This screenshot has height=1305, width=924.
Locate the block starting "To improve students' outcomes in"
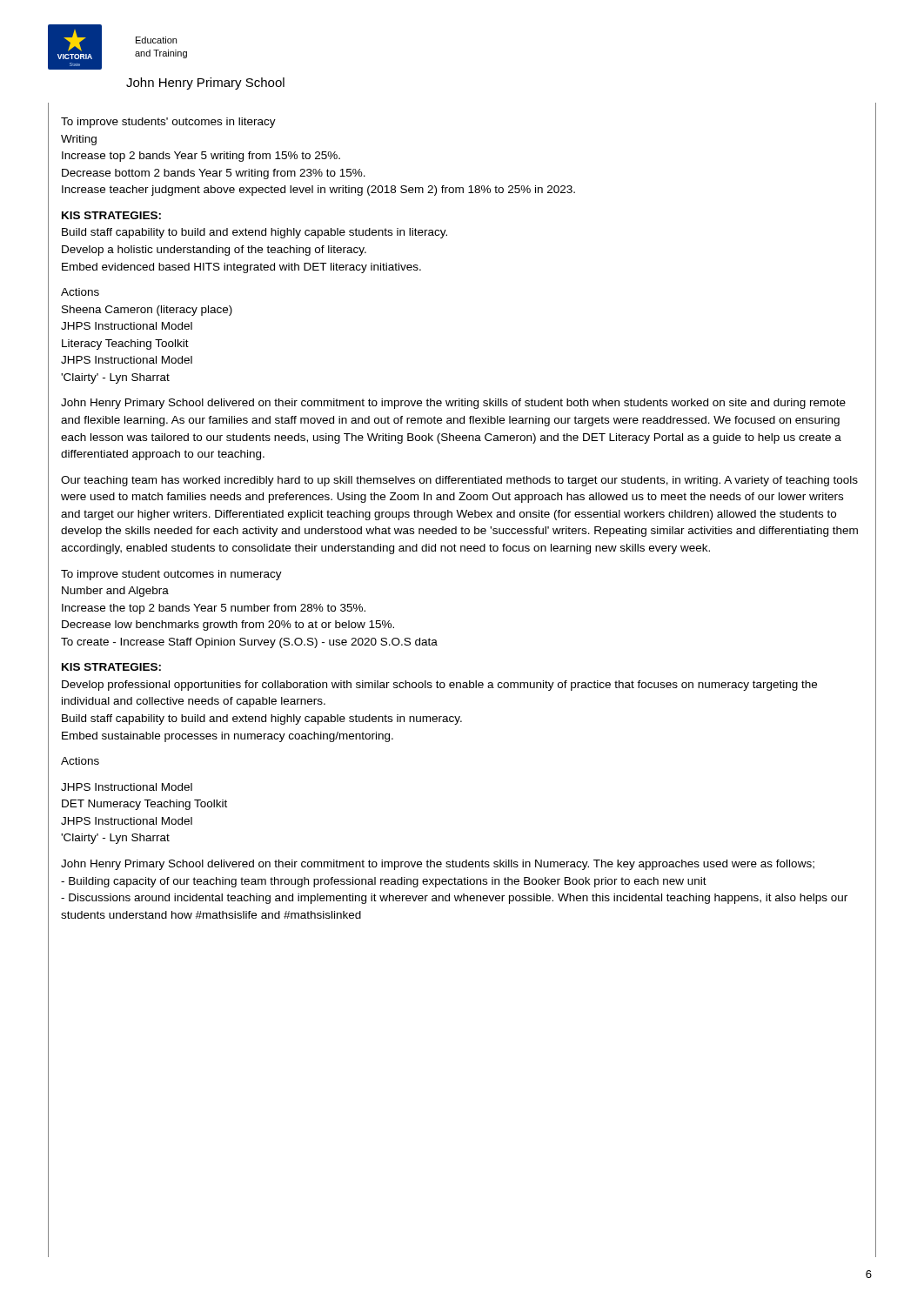pos(168,123)
